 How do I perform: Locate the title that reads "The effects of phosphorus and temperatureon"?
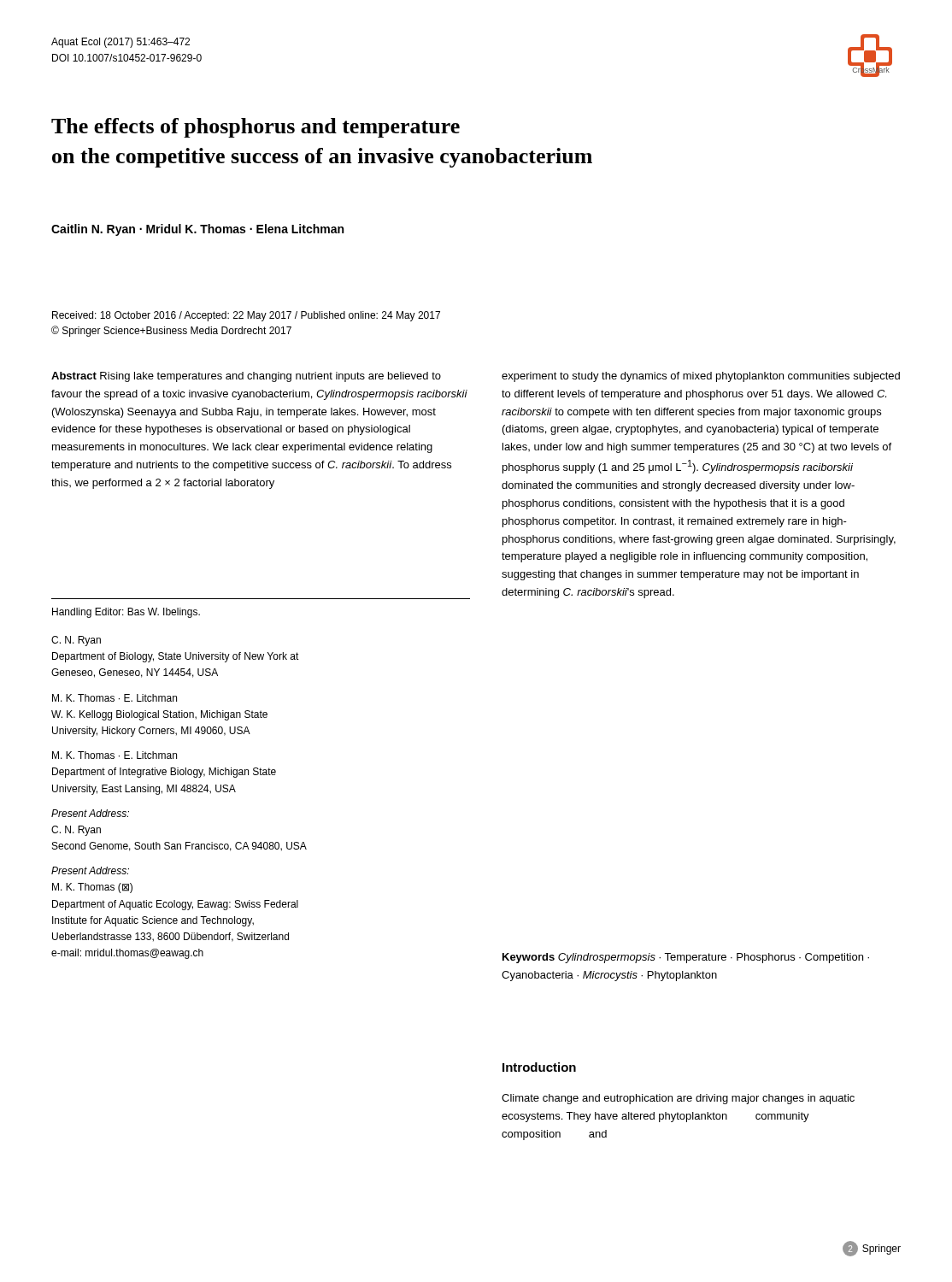[x=350, y=141]
